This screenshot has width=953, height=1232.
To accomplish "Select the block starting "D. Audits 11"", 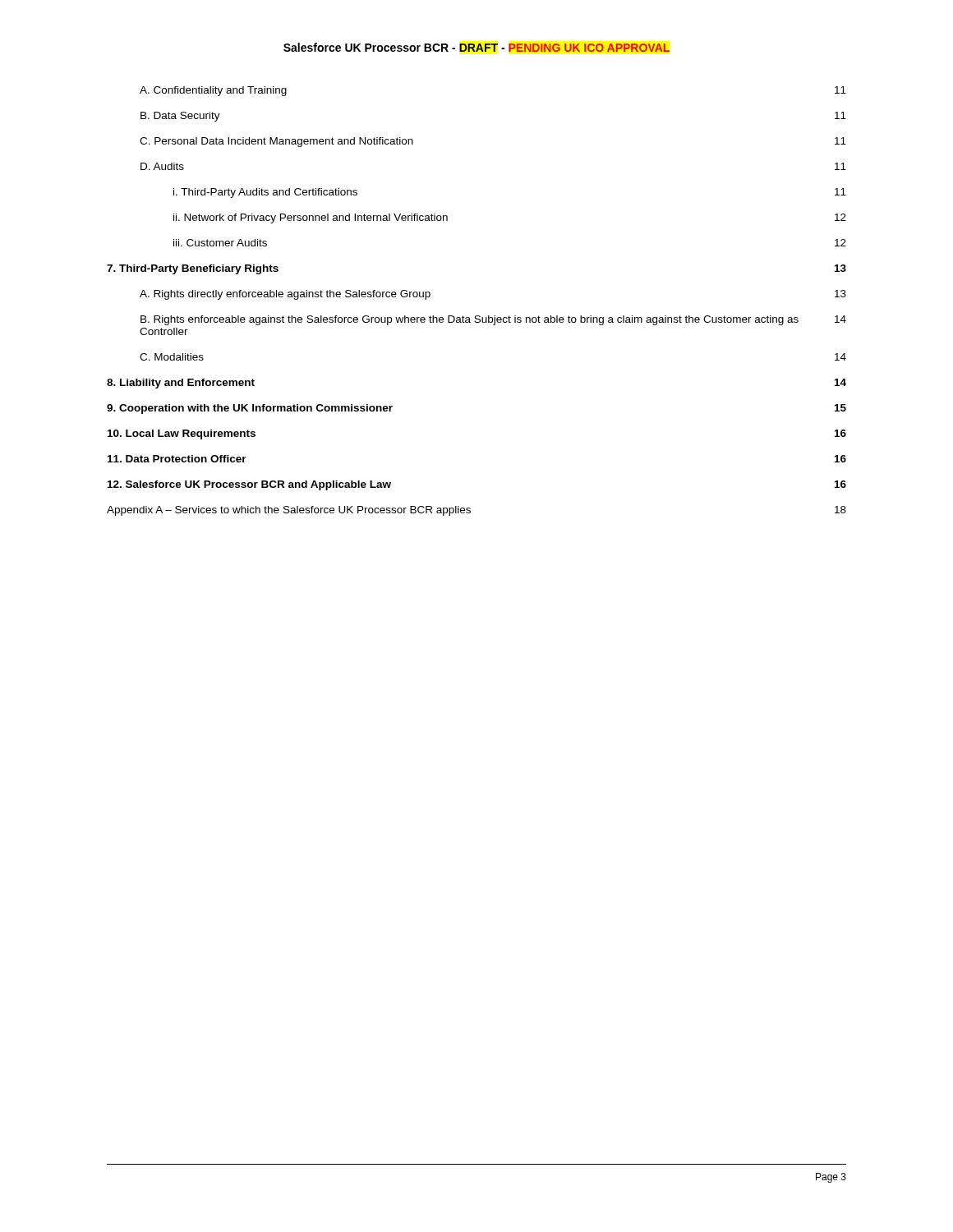I will point(159,166).
